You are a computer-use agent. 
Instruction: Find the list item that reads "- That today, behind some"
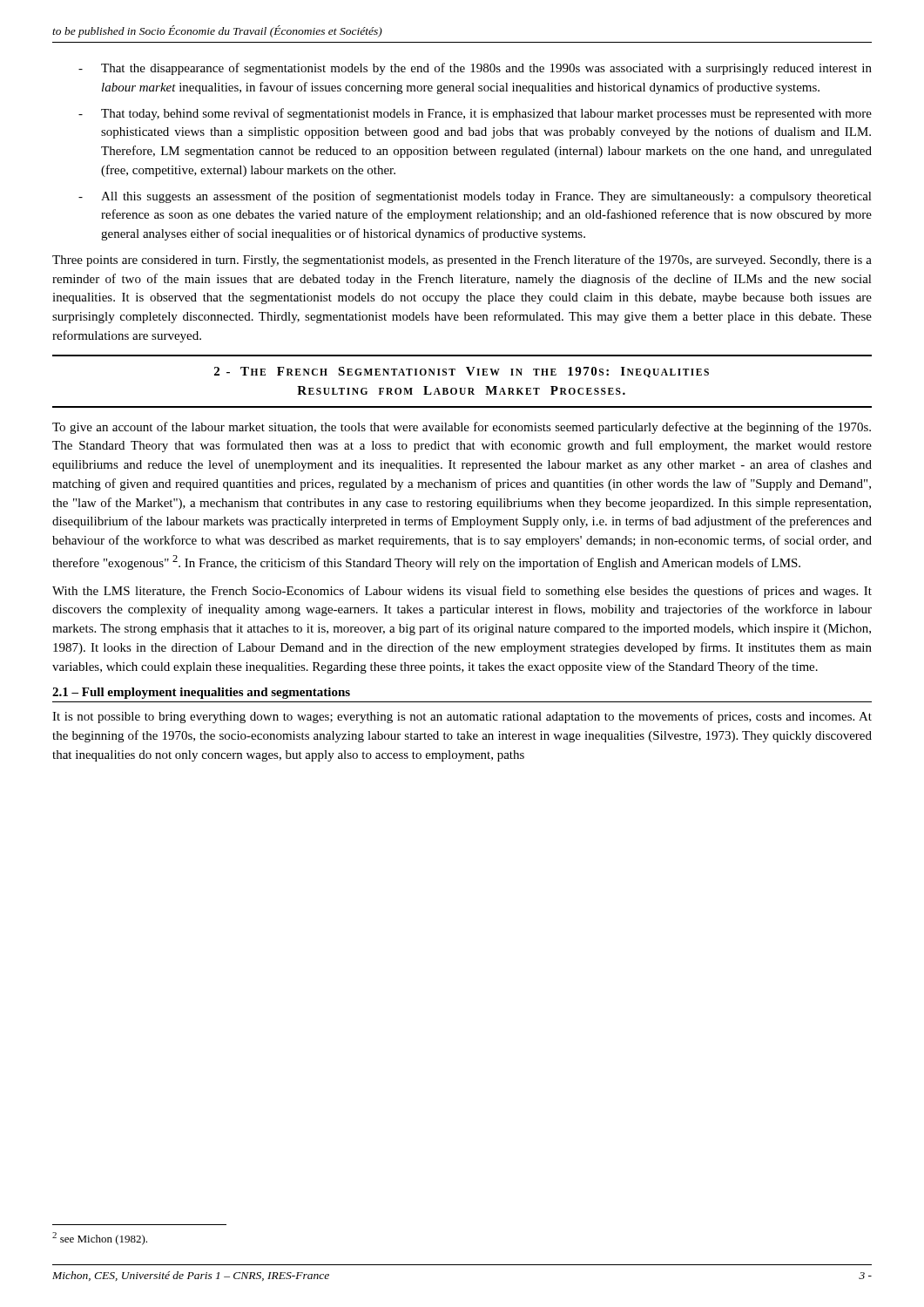click(475, 142)
